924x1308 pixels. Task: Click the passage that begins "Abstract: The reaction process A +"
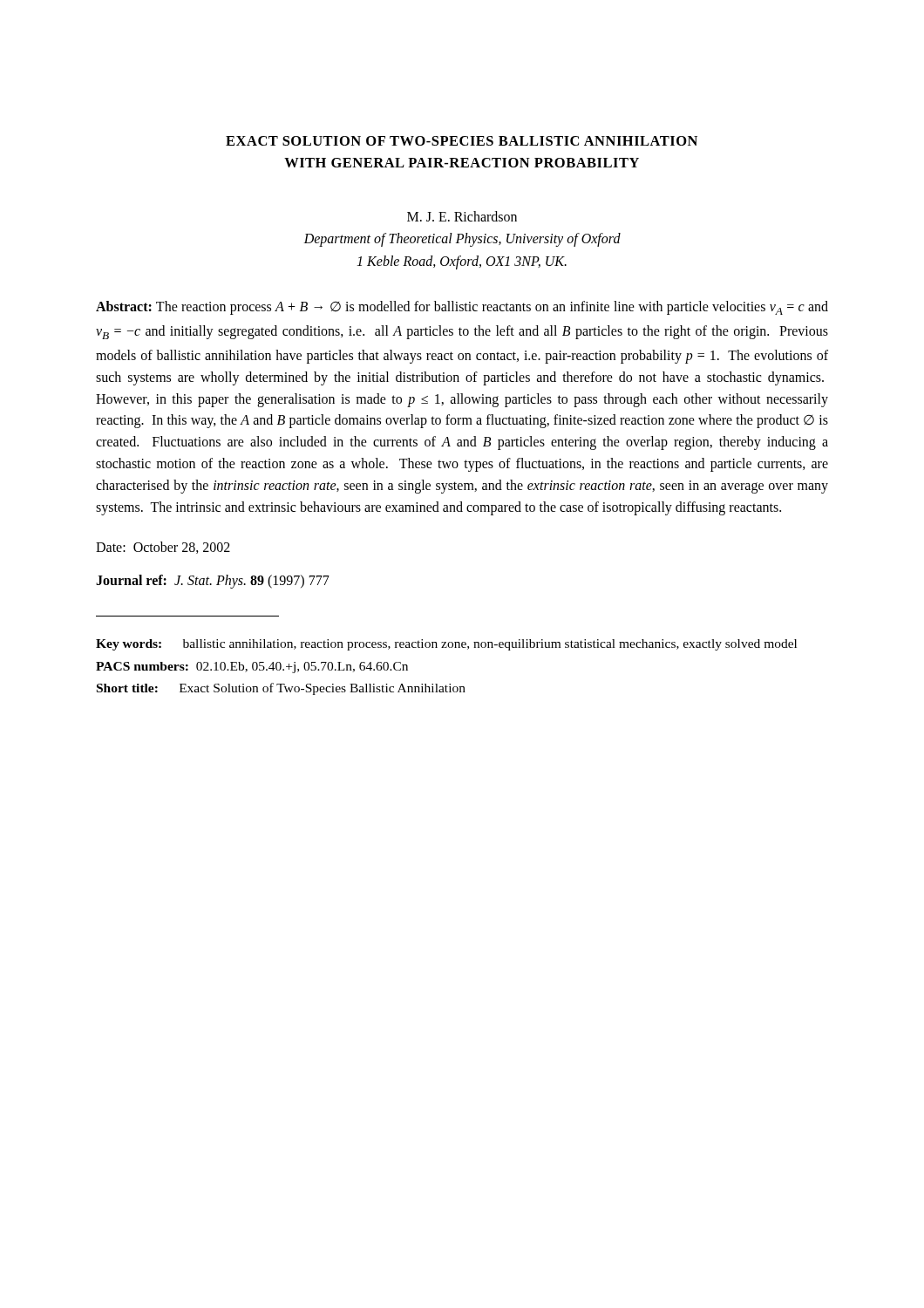pos(462,407)
